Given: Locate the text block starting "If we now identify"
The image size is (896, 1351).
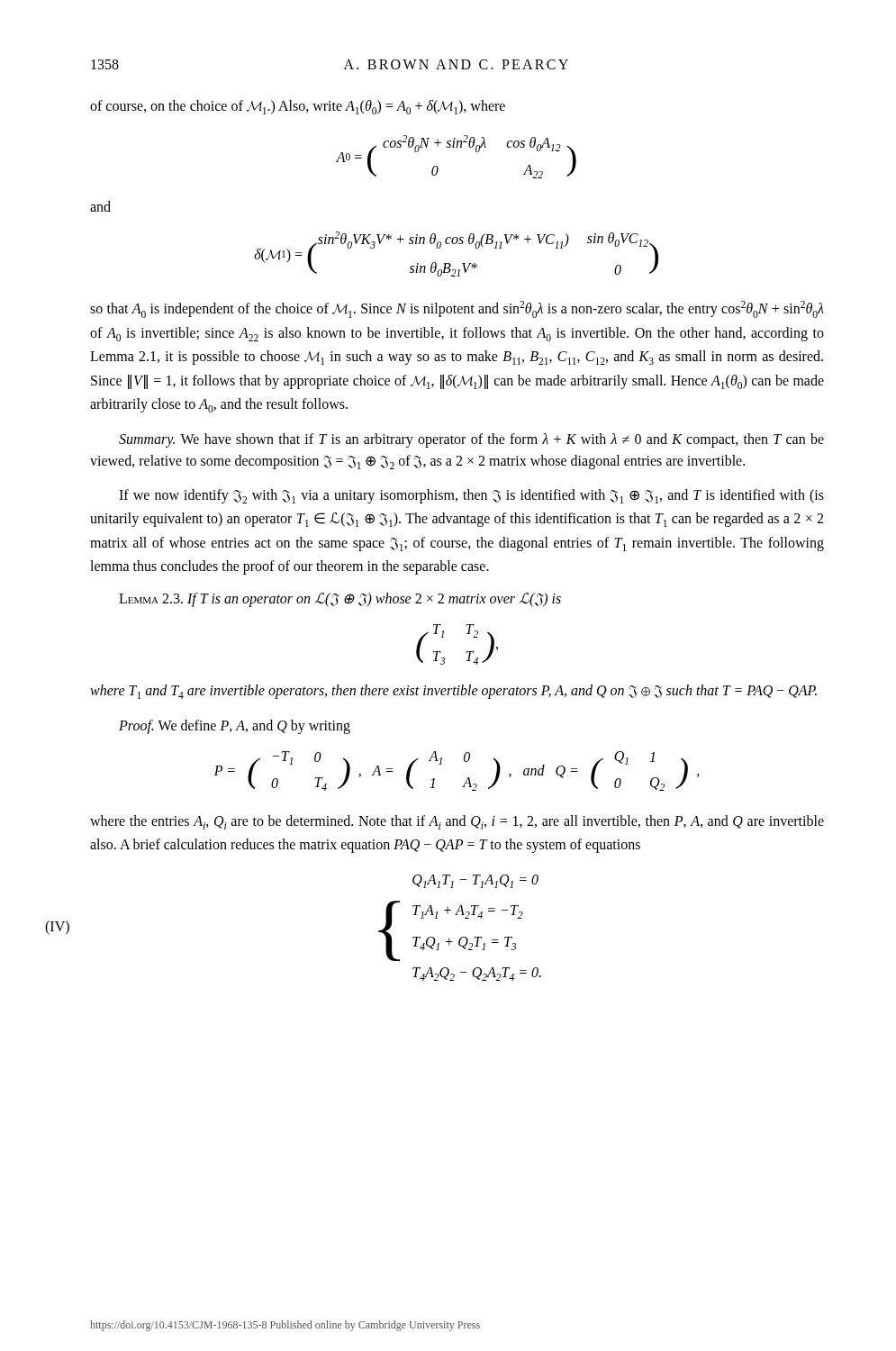Looking at the screenshot, I should pos(457,531).
